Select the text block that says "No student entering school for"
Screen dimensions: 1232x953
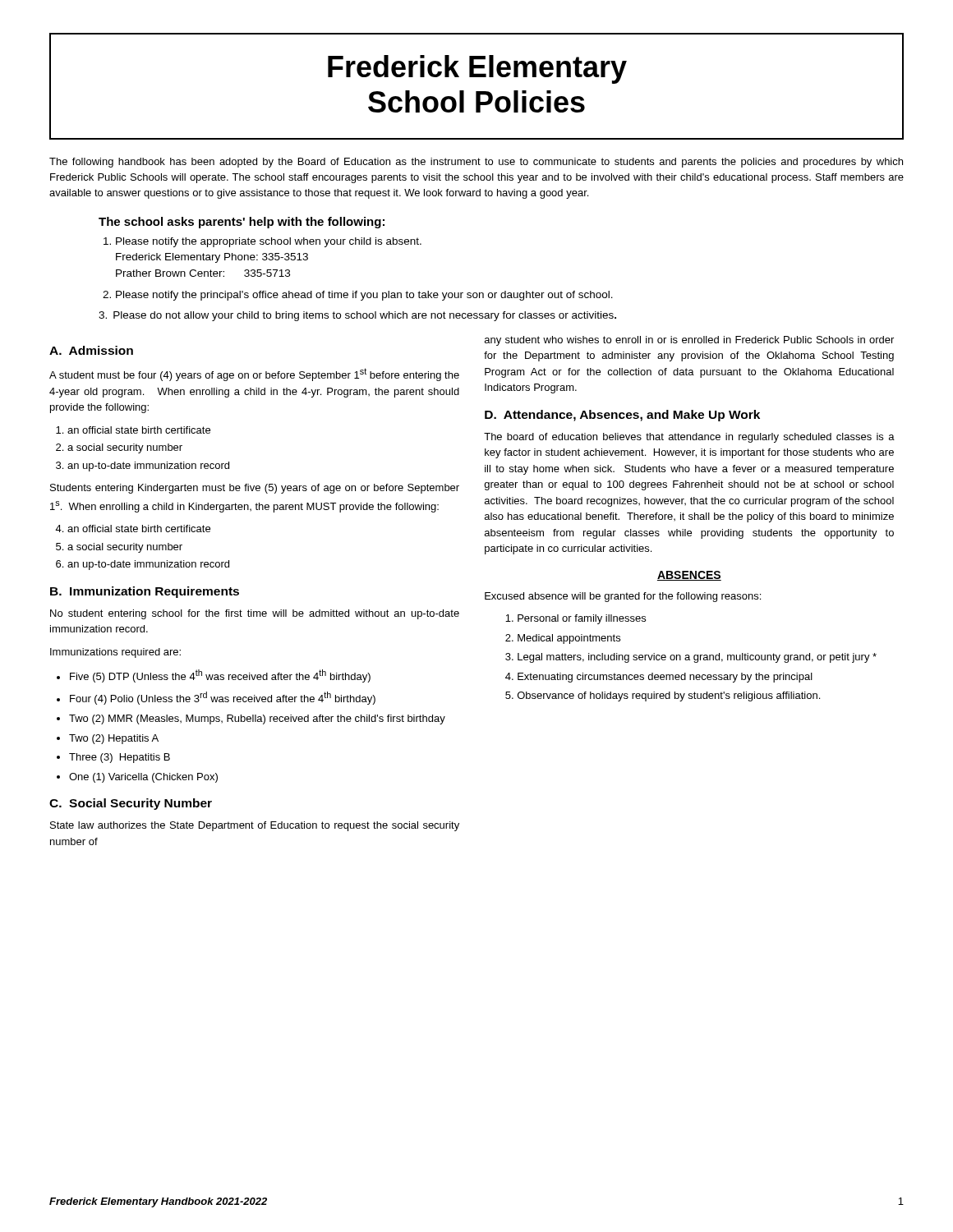(254, 621)
